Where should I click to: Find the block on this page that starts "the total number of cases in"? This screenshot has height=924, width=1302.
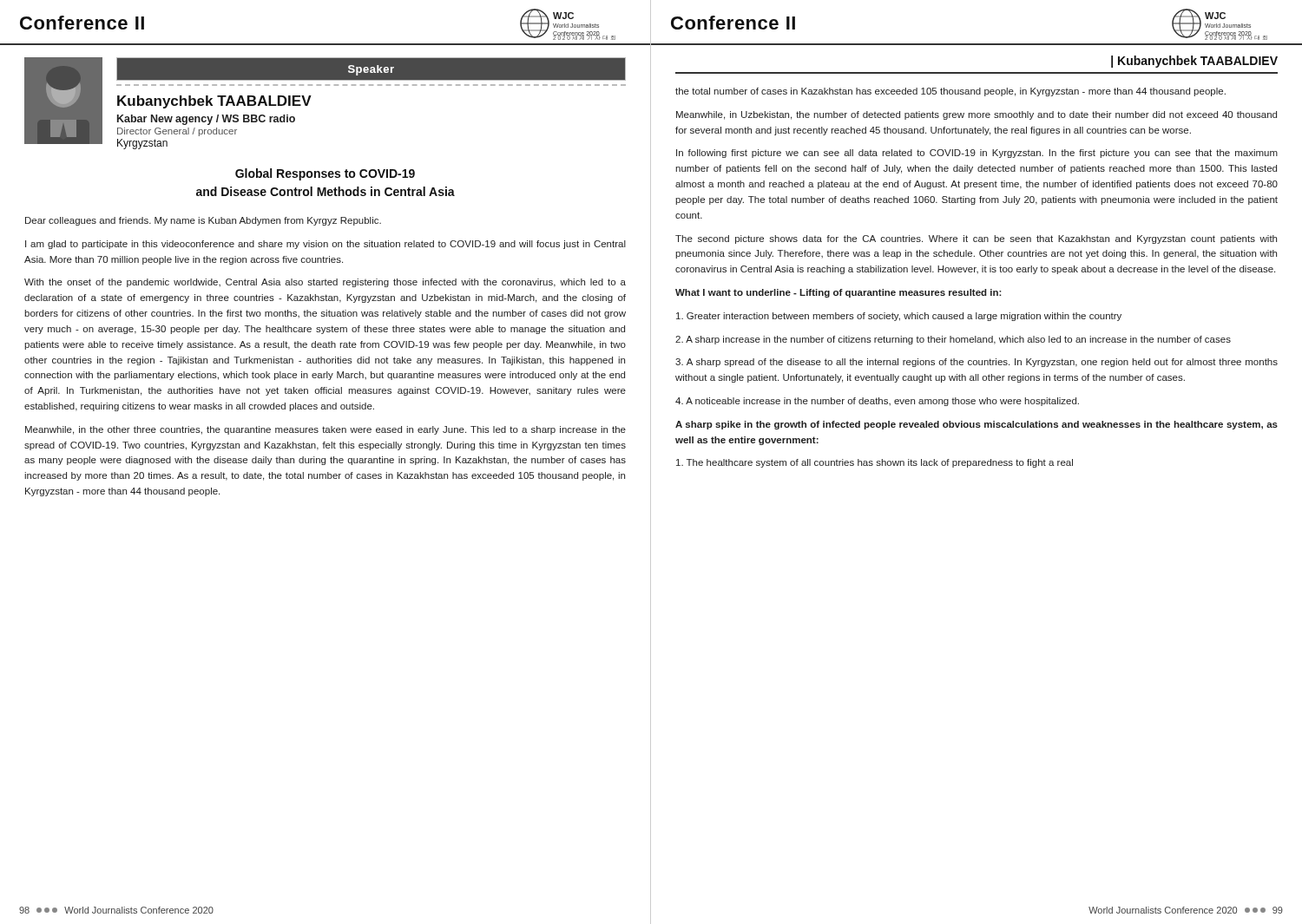[951, 91]
